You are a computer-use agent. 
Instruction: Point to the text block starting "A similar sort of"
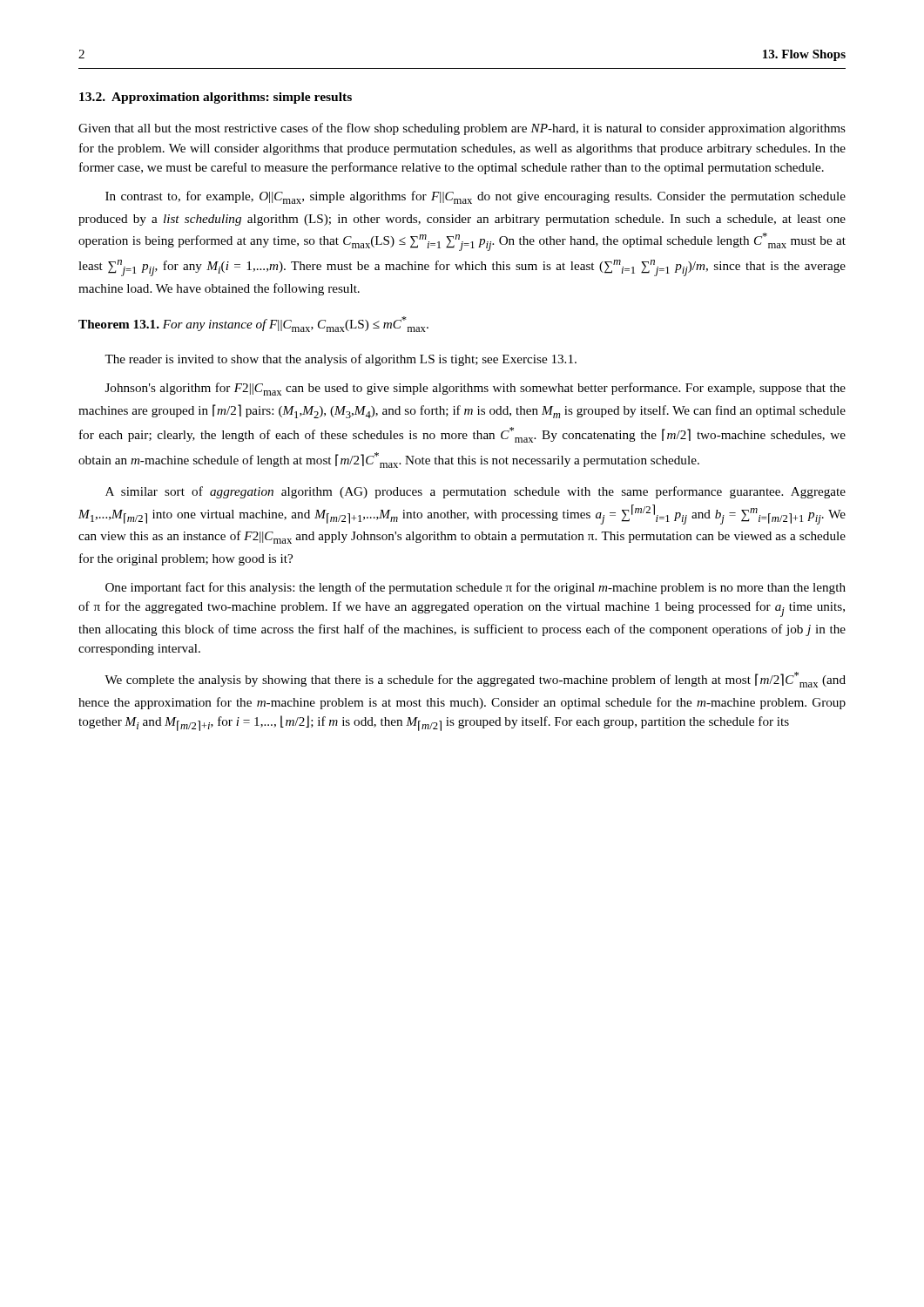click(x=462, y=525)
